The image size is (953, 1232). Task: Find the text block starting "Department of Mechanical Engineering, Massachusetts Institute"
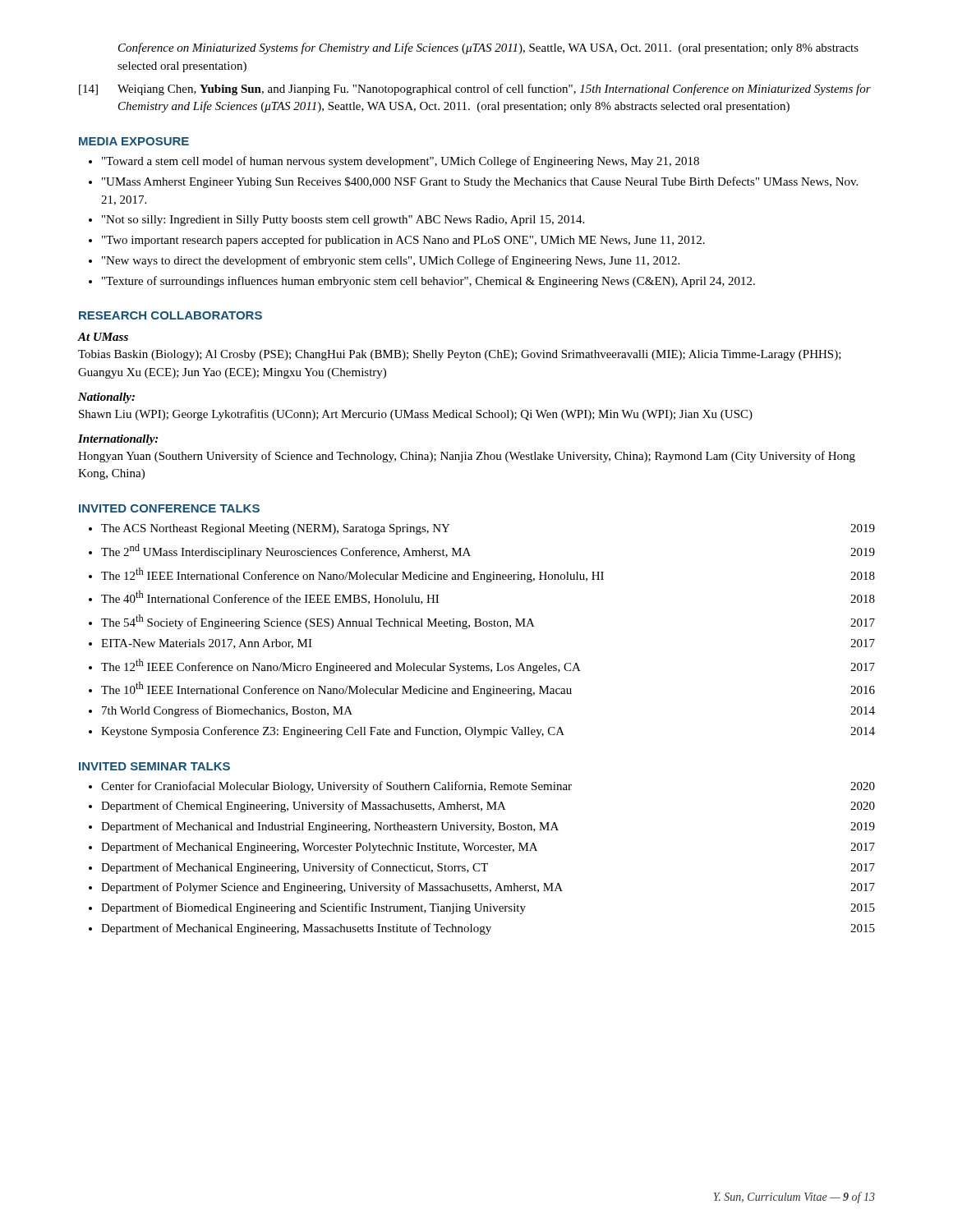click(488, 929)
